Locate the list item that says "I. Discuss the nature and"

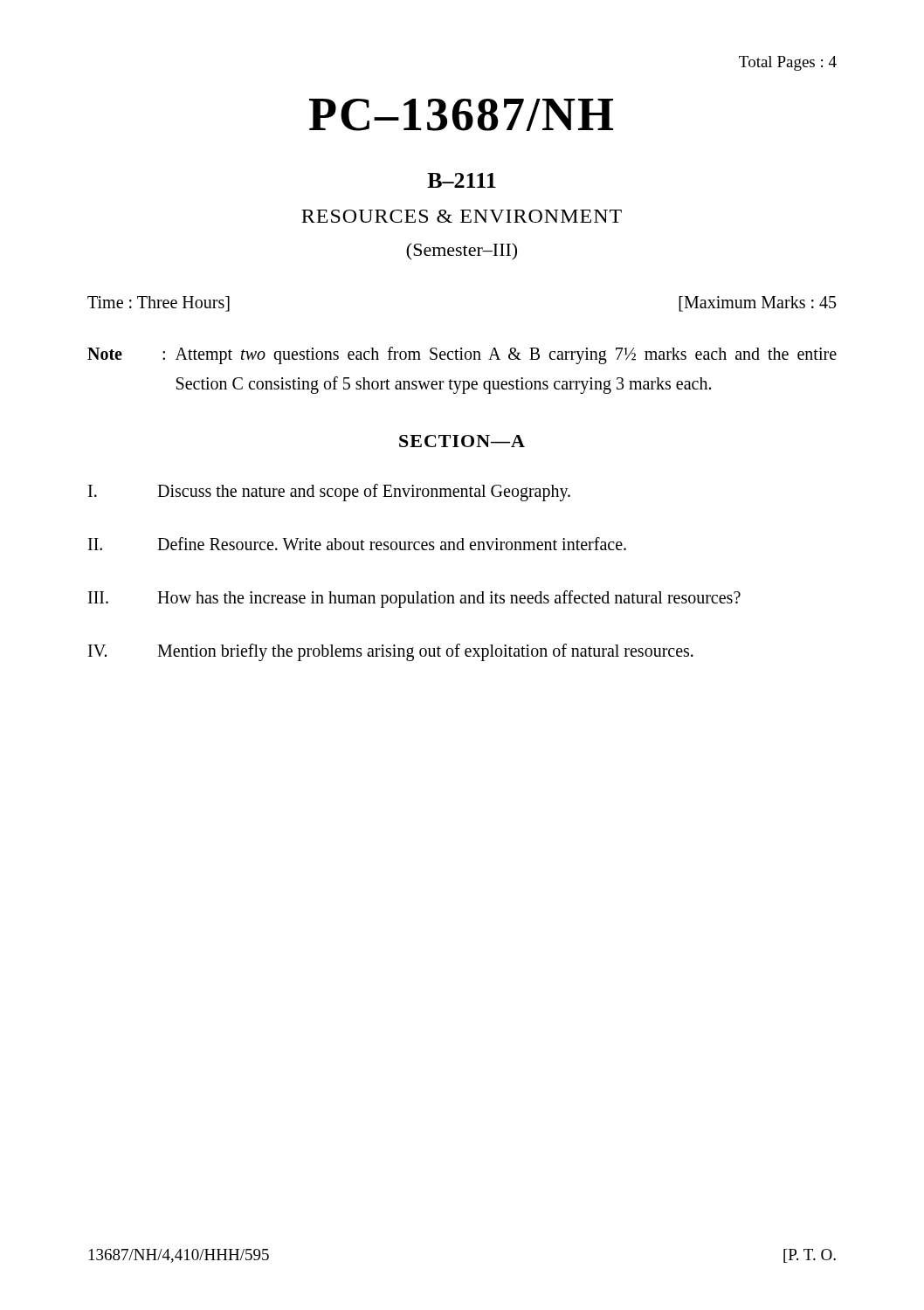[462, 491]
